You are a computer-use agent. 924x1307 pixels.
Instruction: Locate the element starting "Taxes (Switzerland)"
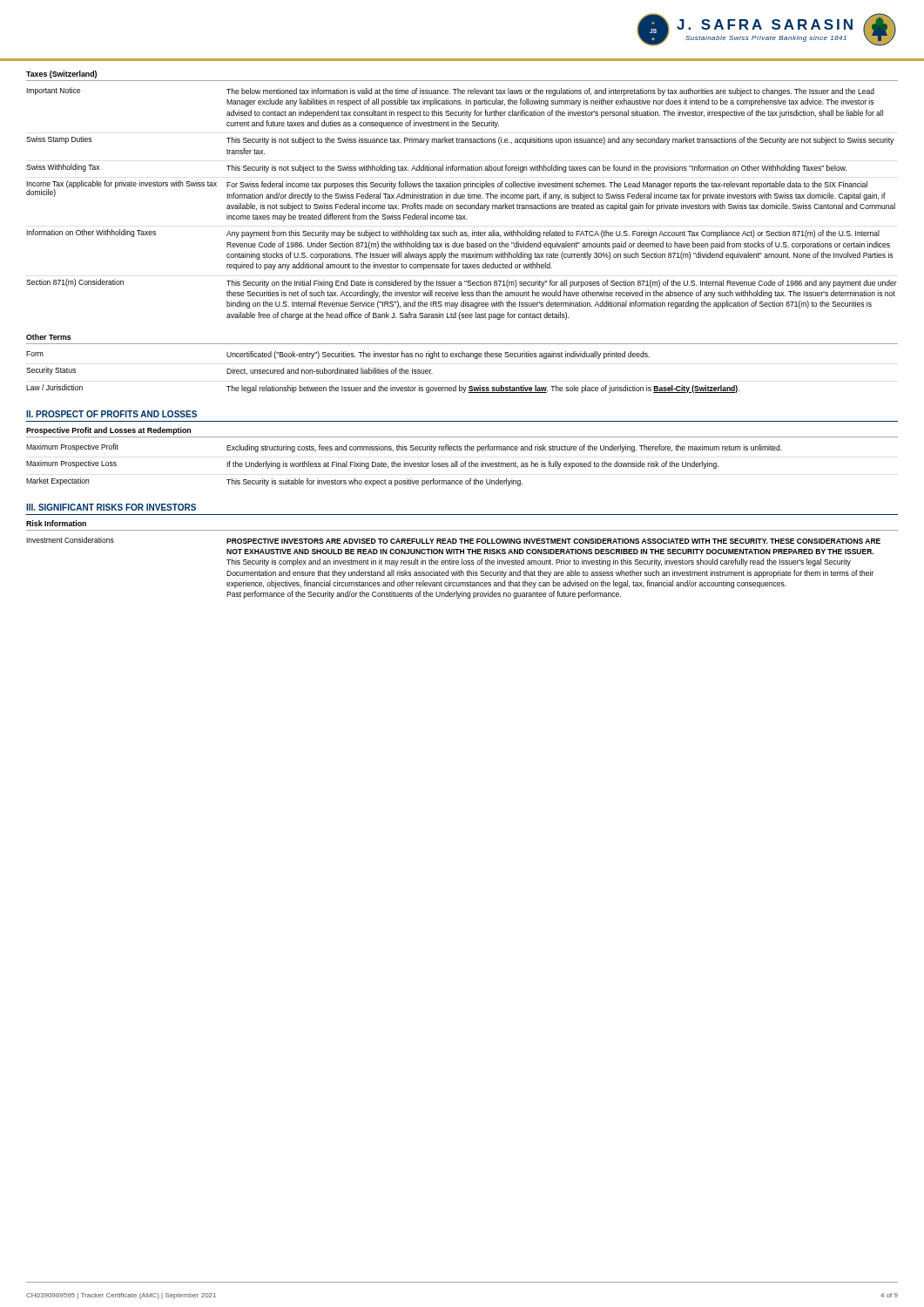[x=62, y=74]
